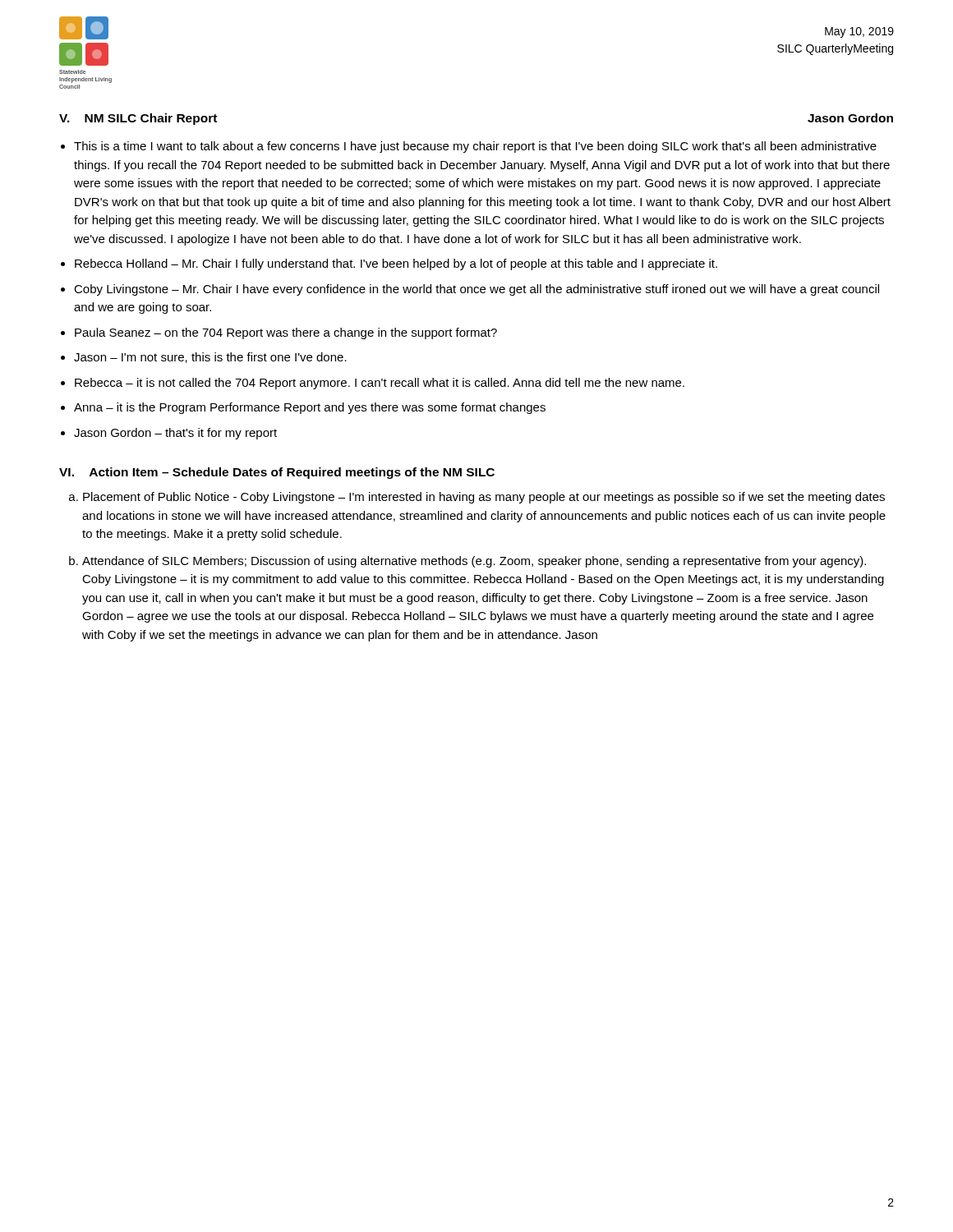The height and width of the screenshot is (1232, 953).
Task: Locate a logo
Action: 102,55
